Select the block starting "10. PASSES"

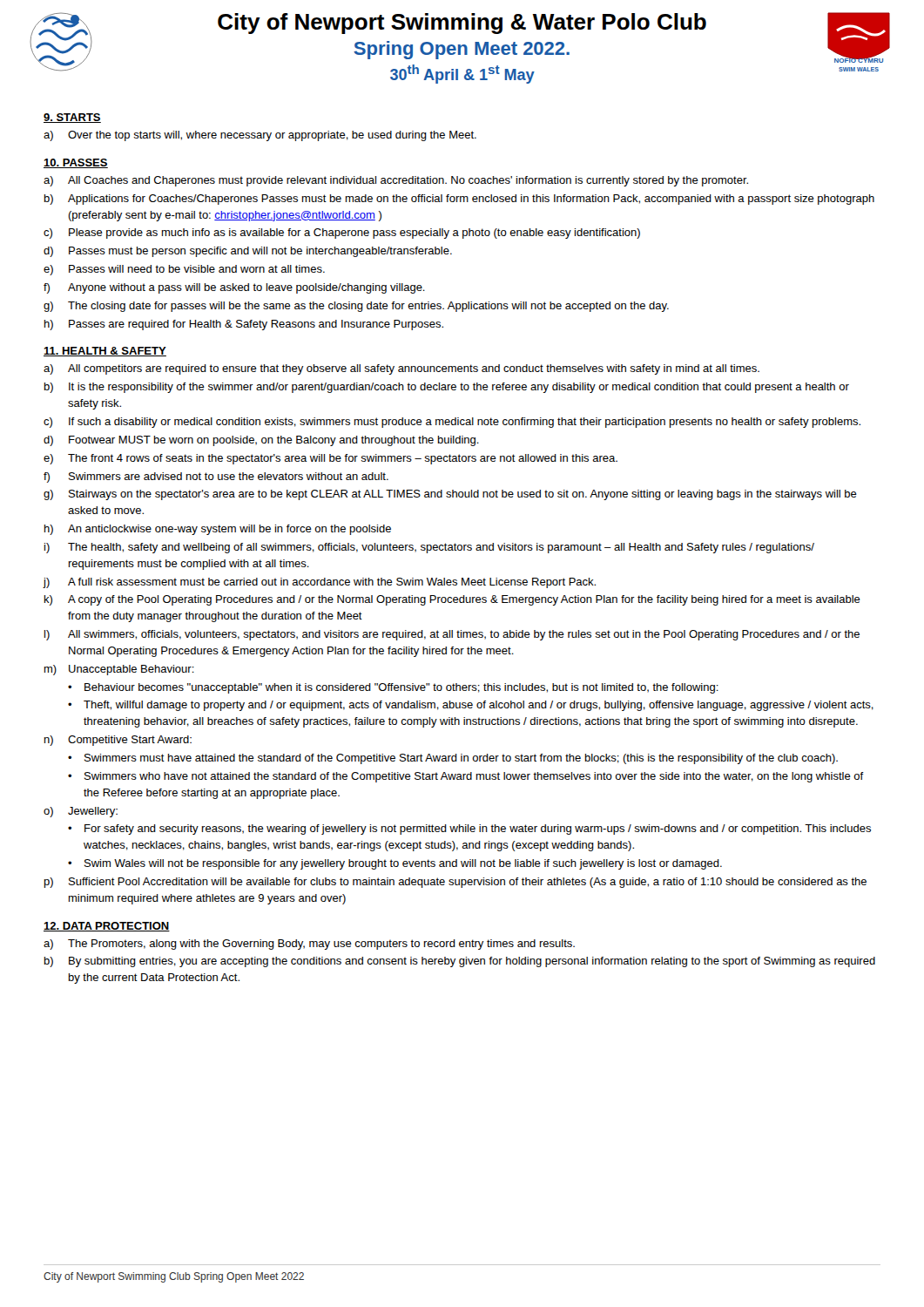(76, 162)
